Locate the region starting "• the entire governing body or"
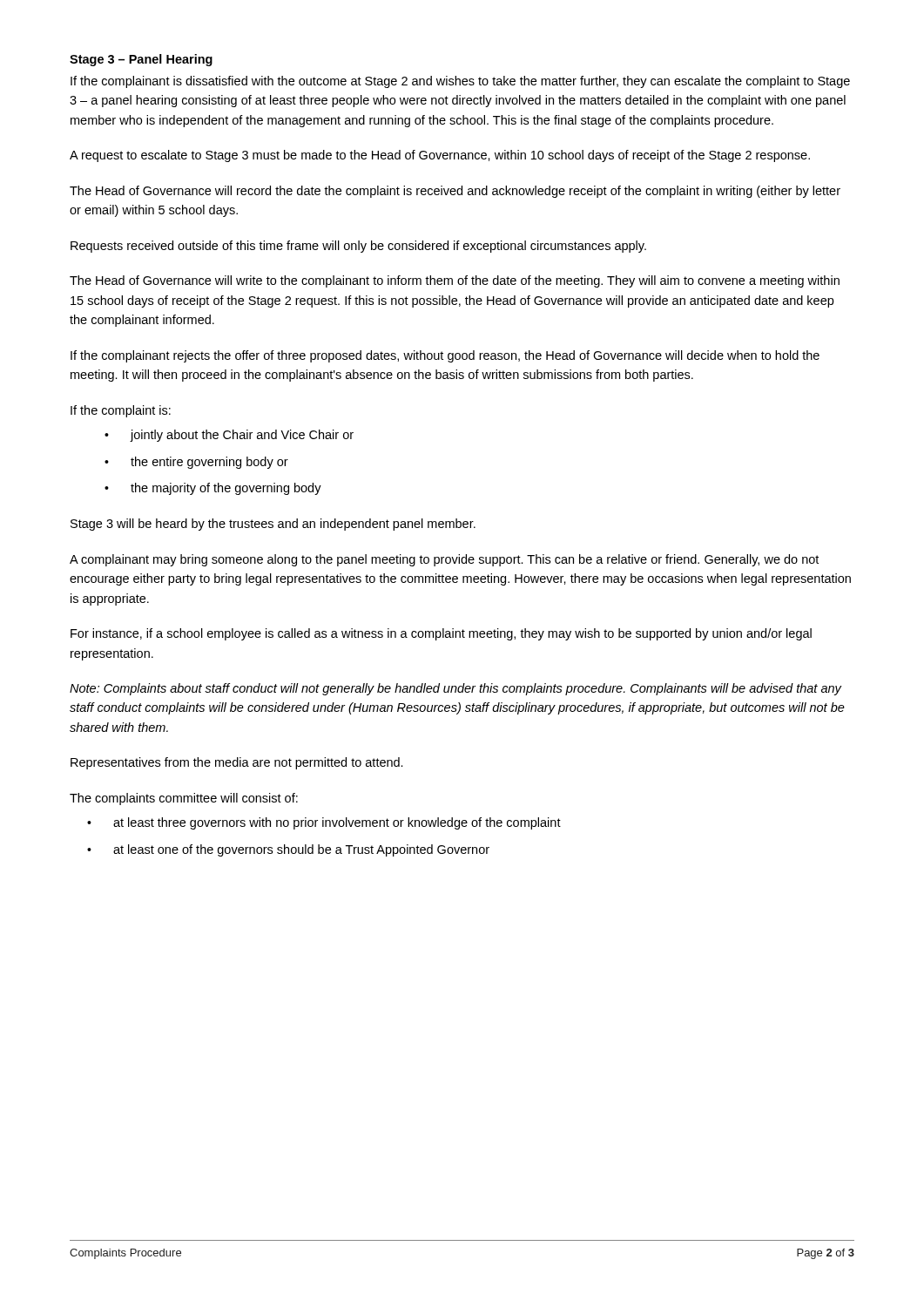 click(x=196, y=462)
